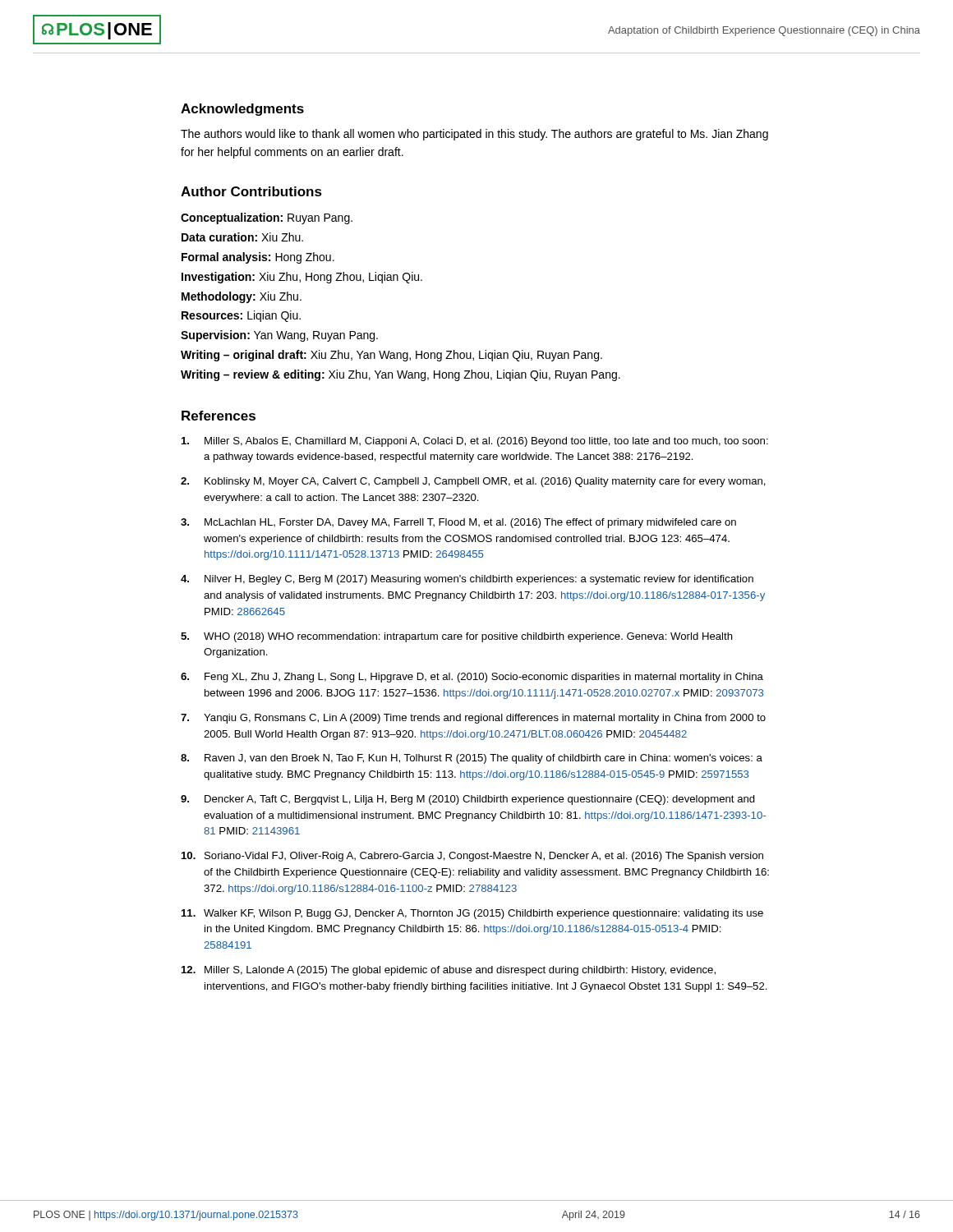Find the region starting "Author Contributions"
This screenshot has width=953, height=1232.
point(251,192)
